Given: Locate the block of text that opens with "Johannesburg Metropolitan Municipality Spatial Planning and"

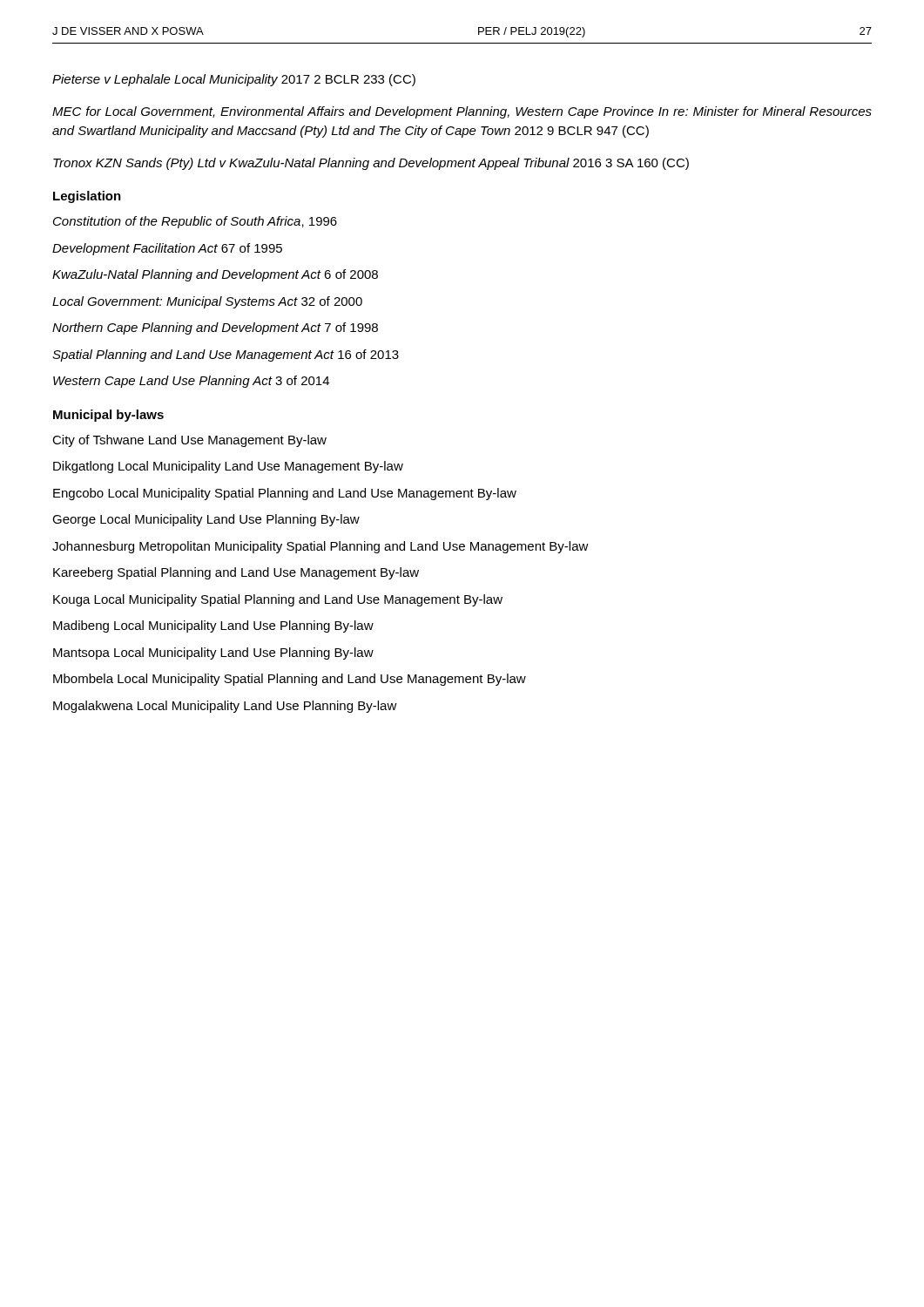Looking at the screenshot, I should pos(320,545).
